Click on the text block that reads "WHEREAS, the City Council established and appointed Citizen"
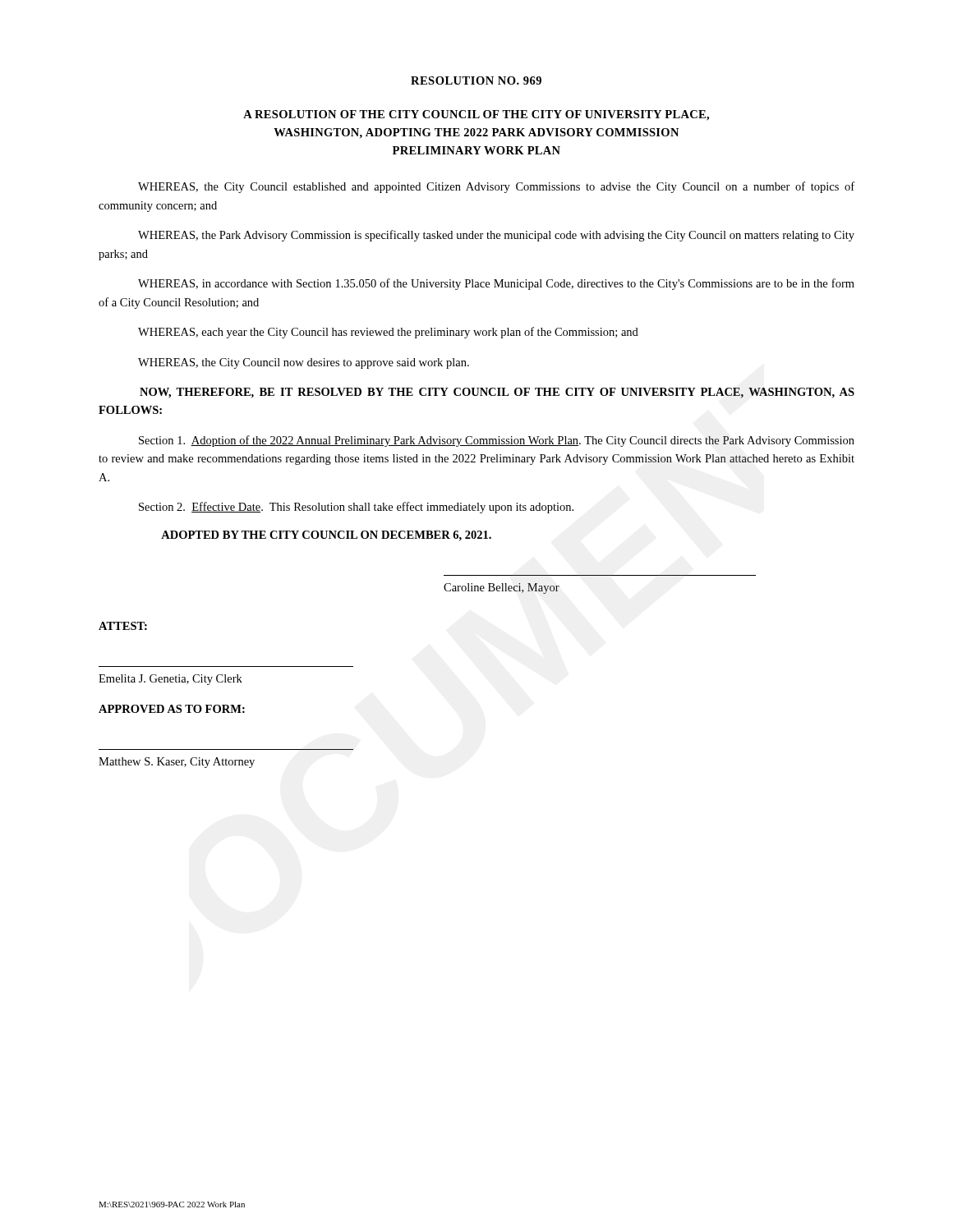Image resolution: width=953 pixels, height=1232 pixels. (x=476, y=196)
